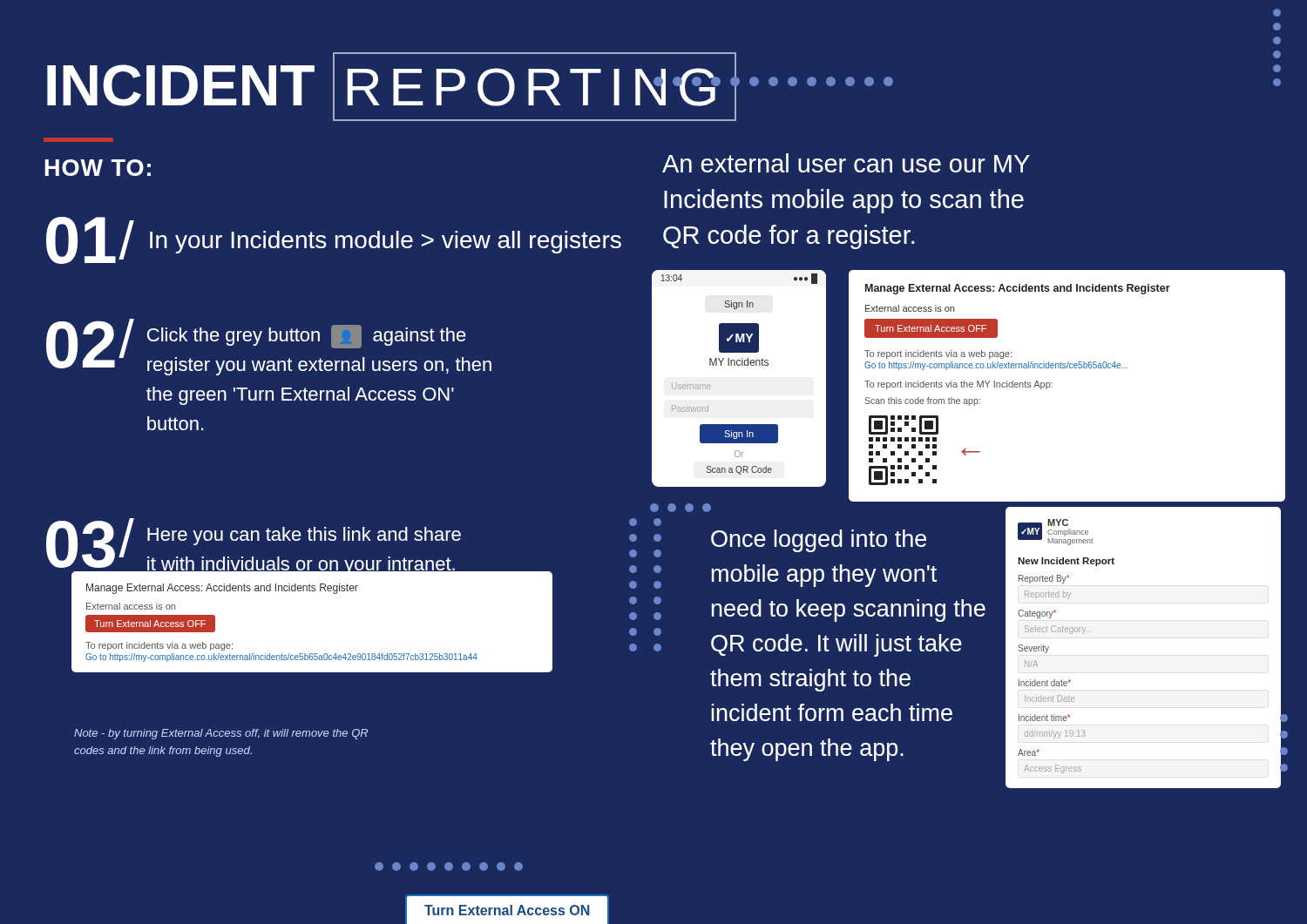
Task: Point to the text starting "HOW TO:"
Action: pyautogui.click(x=99, y=168)
